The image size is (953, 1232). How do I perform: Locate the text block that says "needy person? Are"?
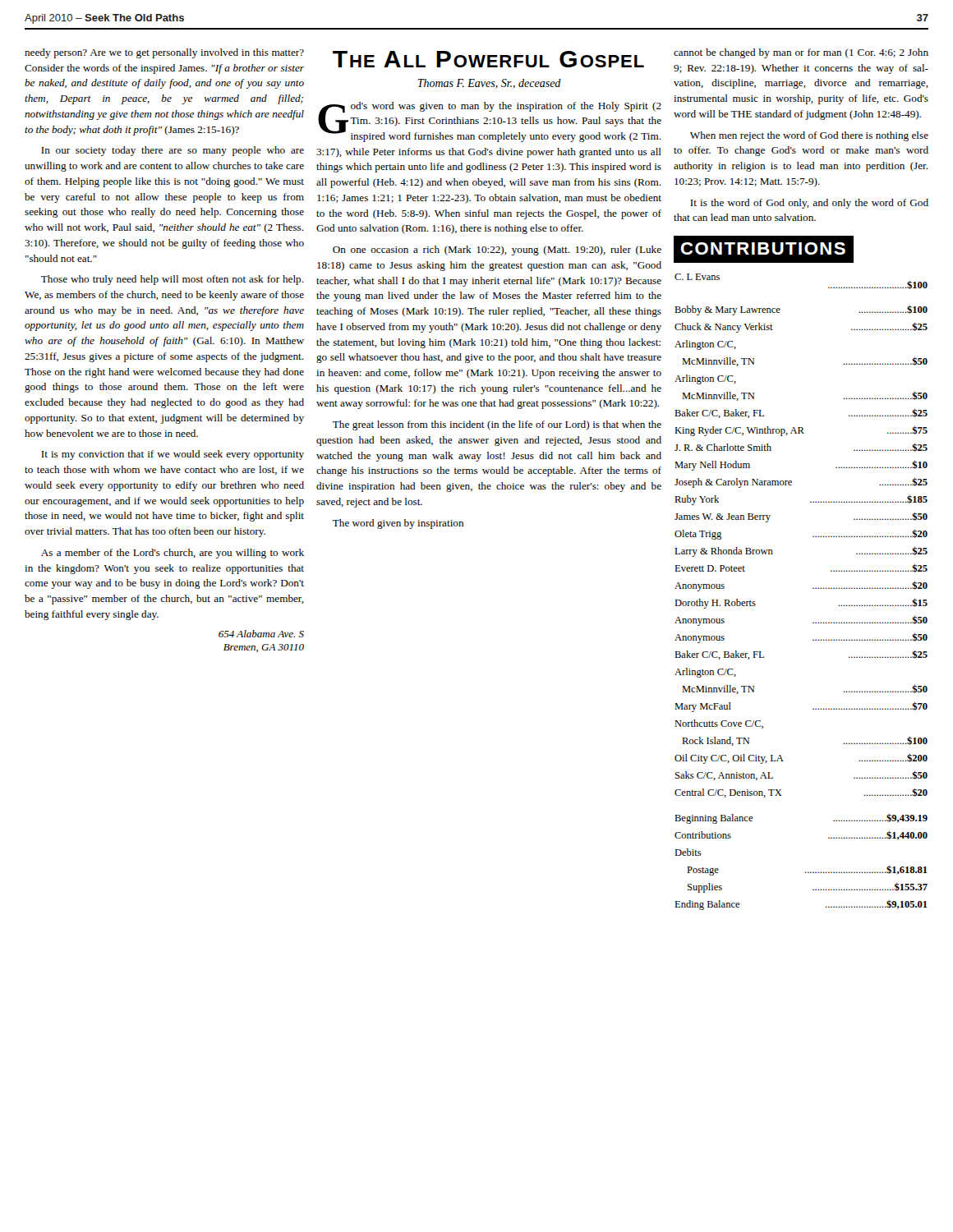pos(164,91)
